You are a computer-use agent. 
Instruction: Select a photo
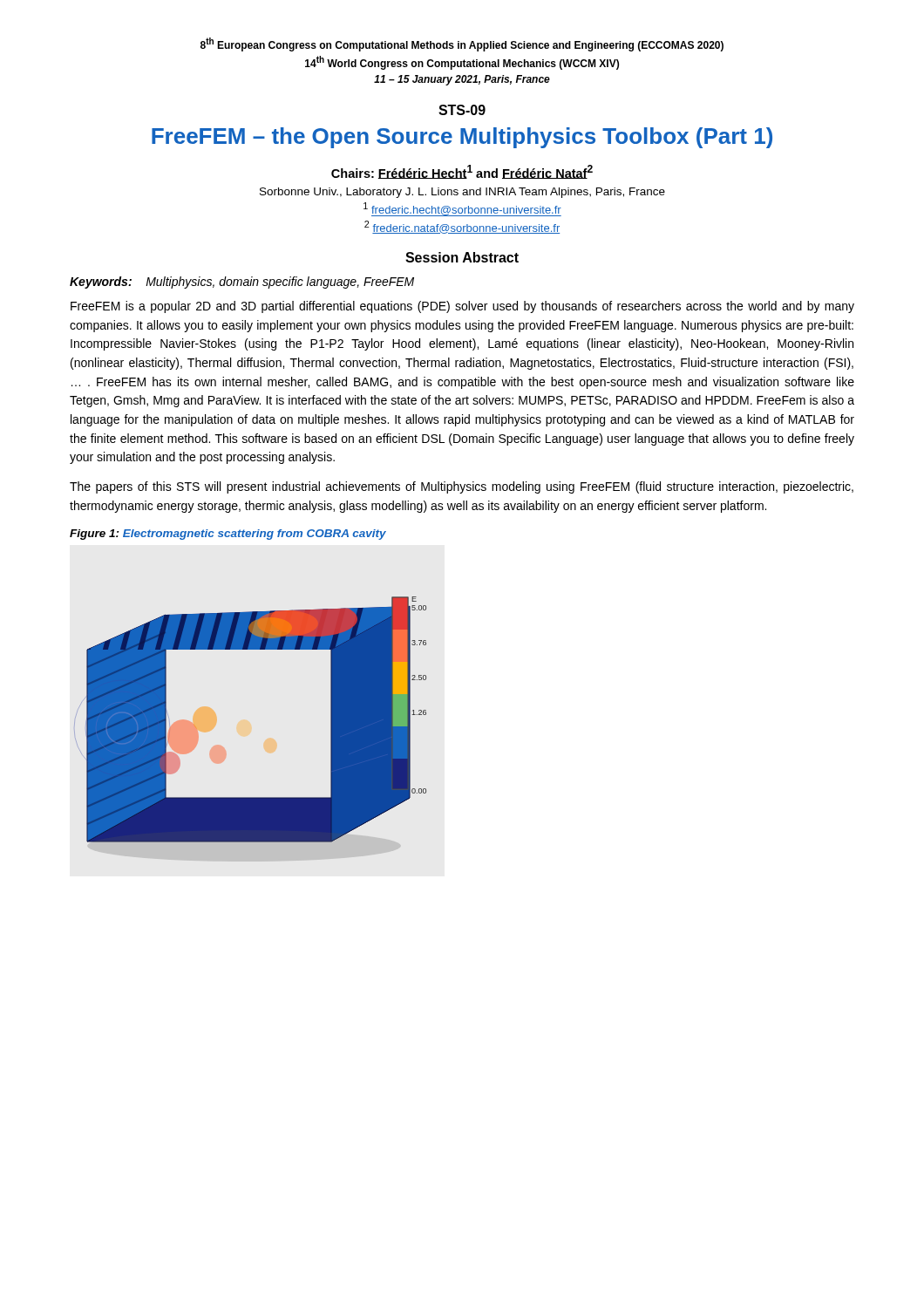462,710
